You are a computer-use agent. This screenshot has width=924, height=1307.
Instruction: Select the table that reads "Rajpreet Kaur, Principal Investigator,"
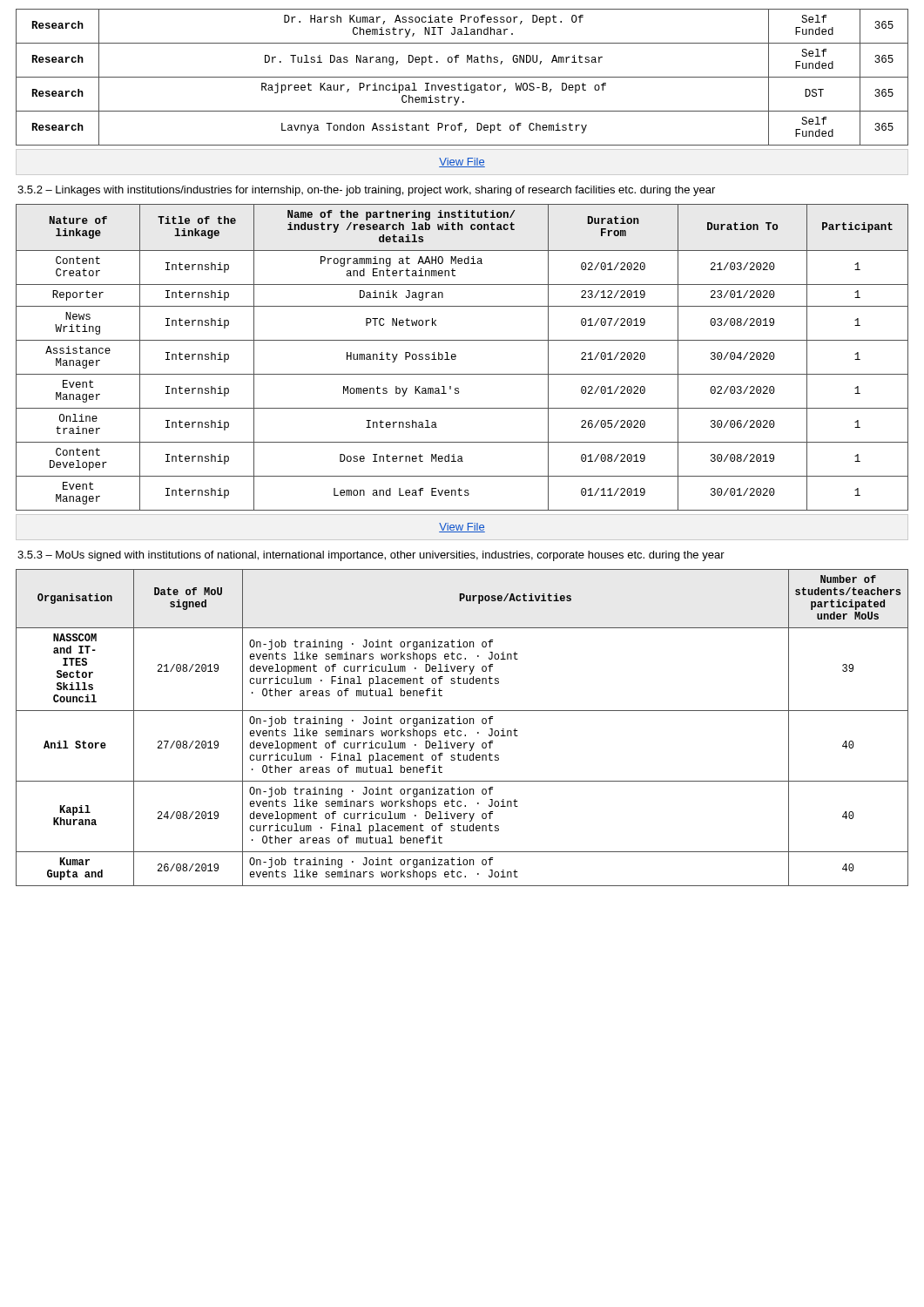[x=462, y=77]
